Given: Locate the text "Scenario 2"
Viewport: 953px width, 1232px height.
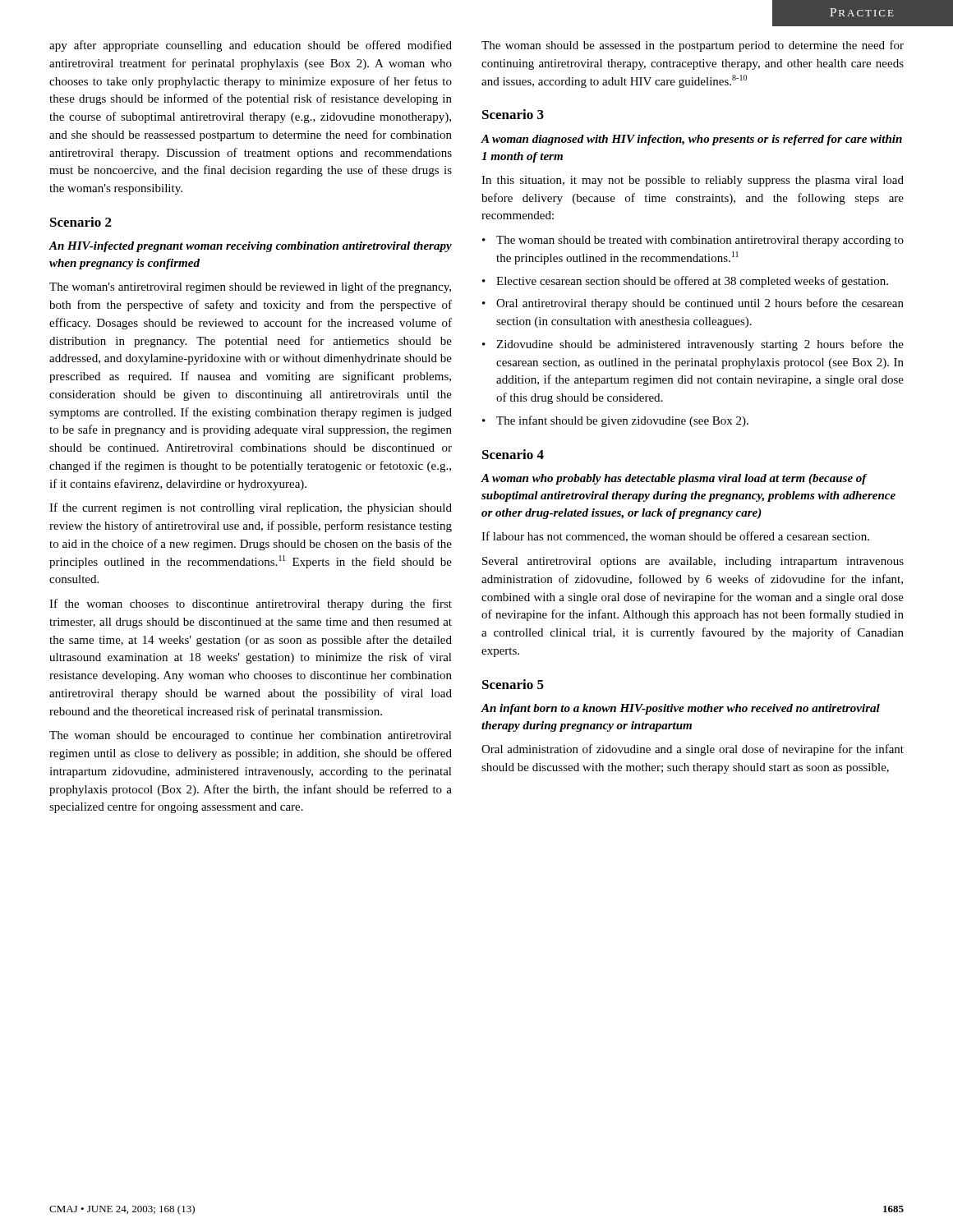Looking at the screenshot, I should (81, 222).
